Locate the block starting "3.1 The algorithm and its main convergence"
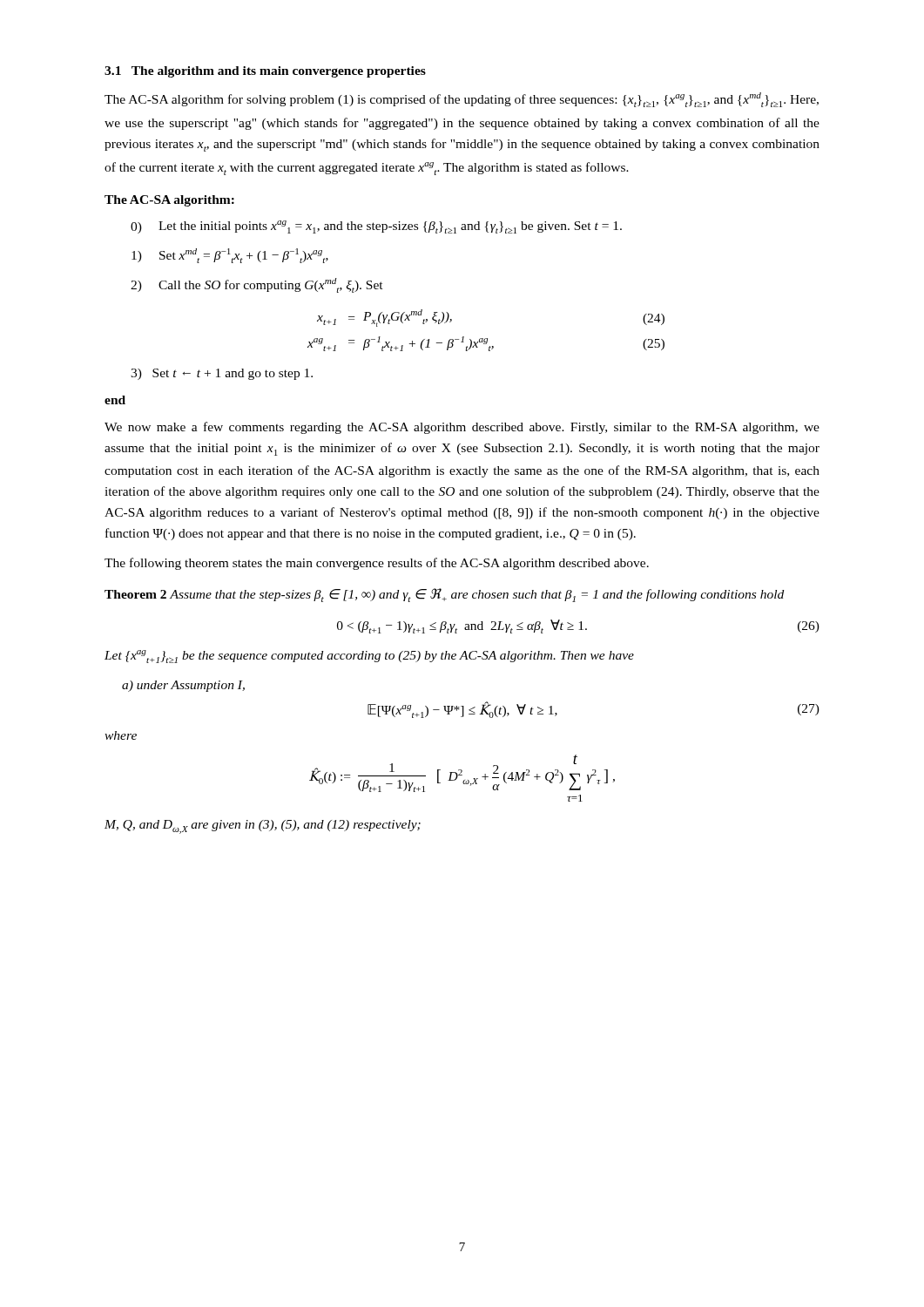Image resolution: width=924 pixels, height=1307 pixels. pos(265,70)
